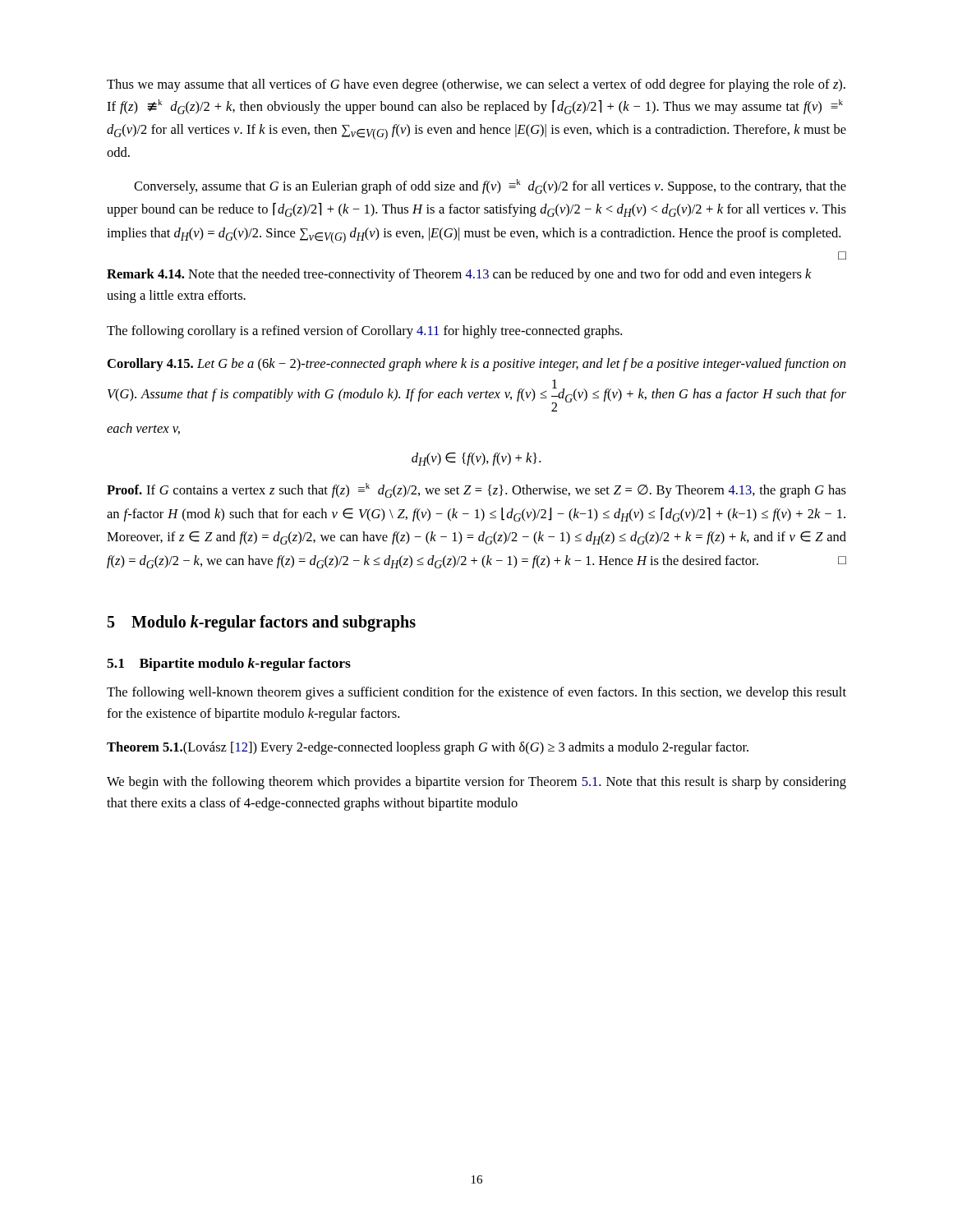Navigate to the element starting "Thus we may assume that all vertices"
This screenshot has width=953, height=1232.
pos(476,119)
